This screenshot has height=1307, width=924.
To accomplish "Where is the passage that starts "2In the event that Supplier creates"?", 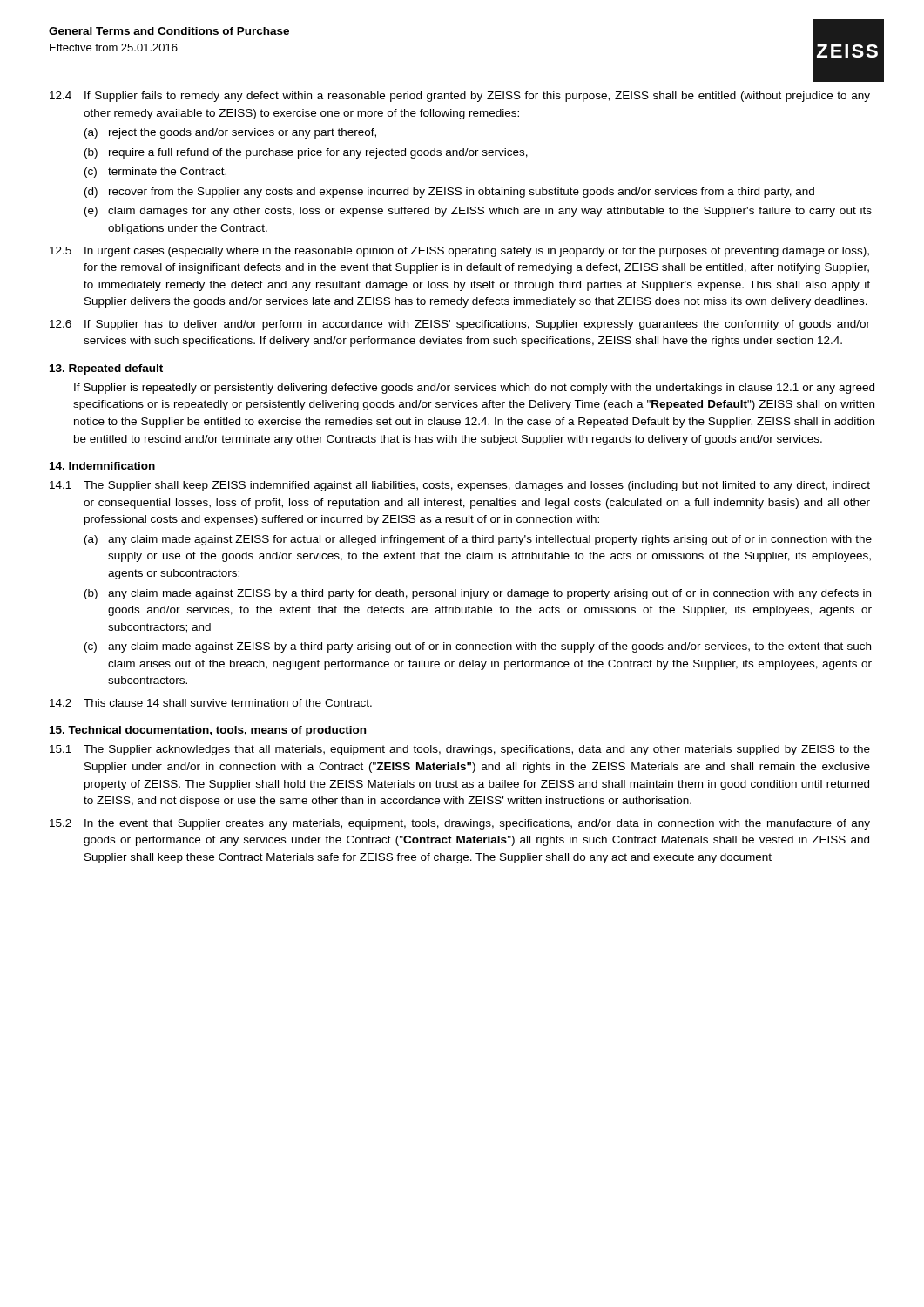I will click(459, 840).
